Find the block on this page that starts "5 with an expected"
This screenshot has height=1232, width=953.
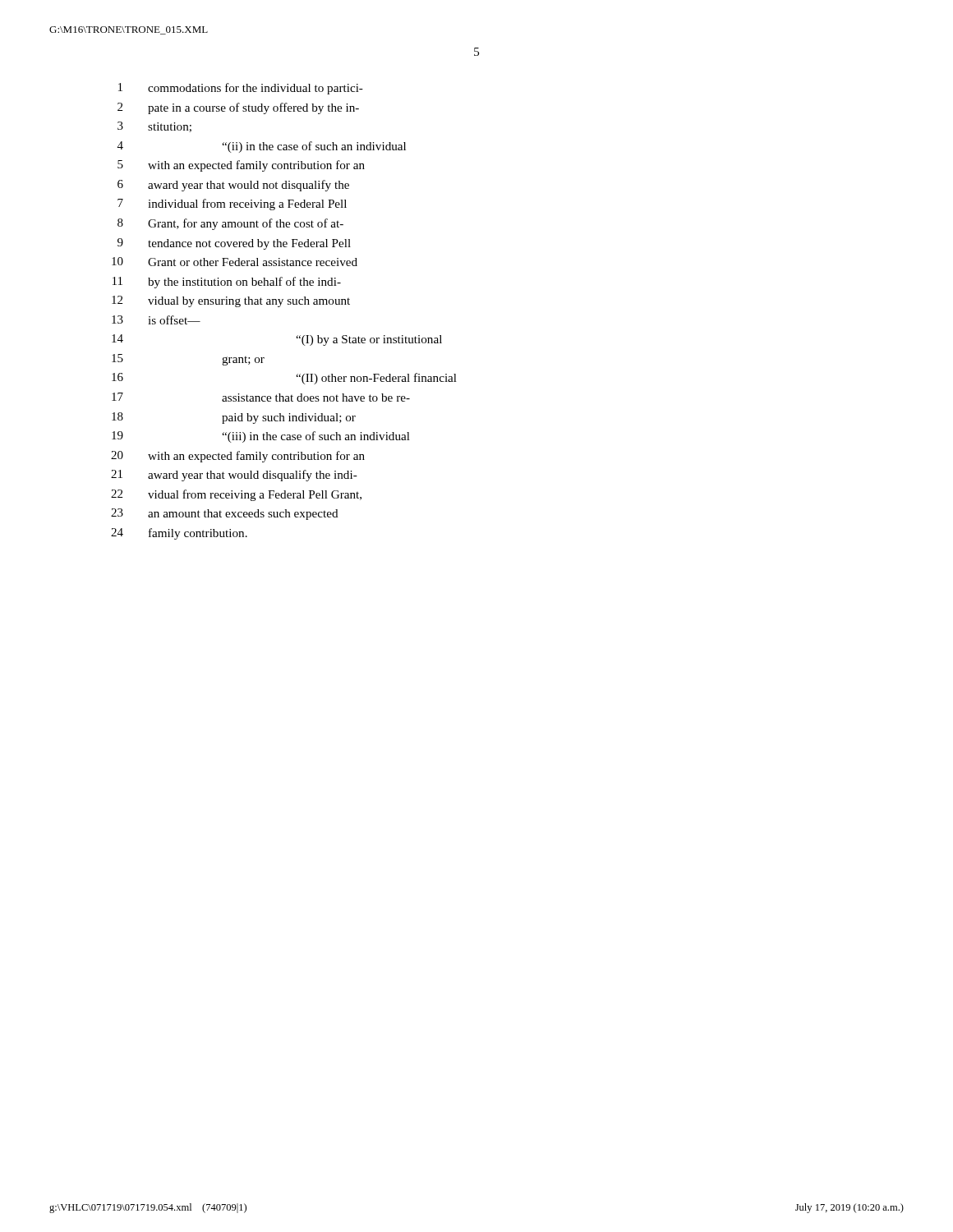coord(241,166)
